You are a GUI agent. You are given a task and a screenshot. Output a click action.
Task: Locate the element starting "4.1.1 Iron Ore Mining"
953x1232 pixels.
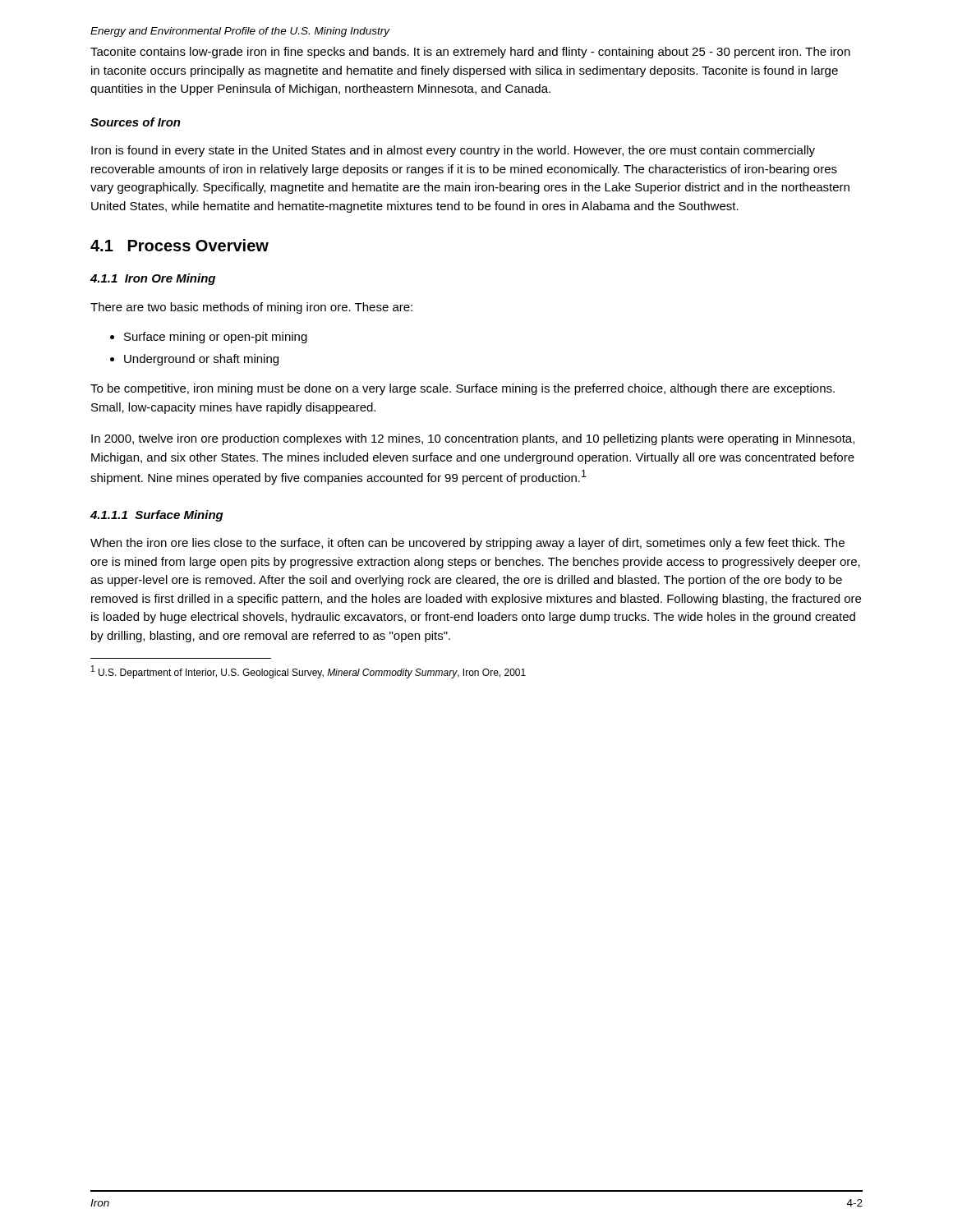tap(153, 279)
